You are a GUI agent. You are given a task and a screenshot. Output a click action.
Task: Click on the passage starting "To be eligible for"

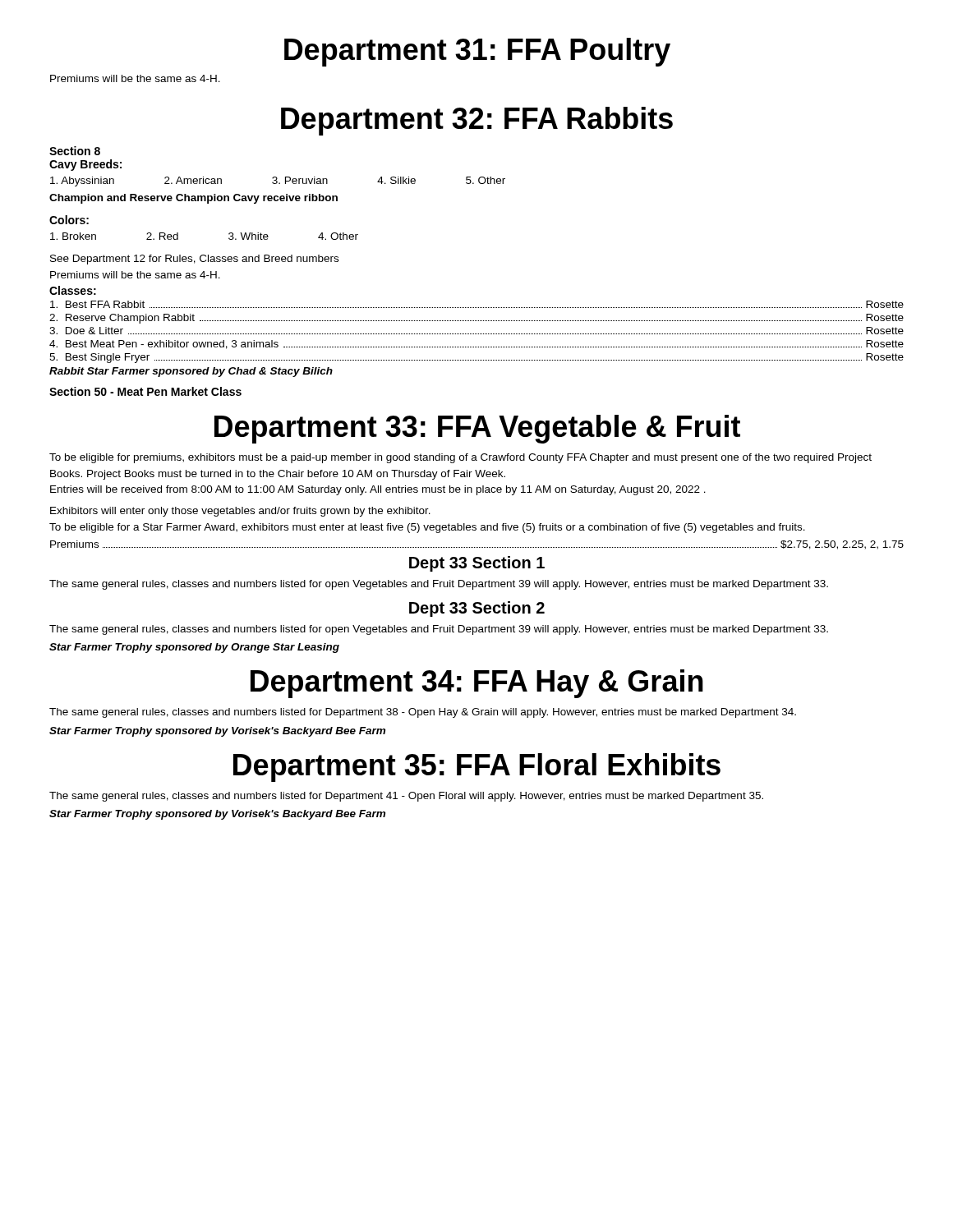pyautogui.click(x=476, y=474)
